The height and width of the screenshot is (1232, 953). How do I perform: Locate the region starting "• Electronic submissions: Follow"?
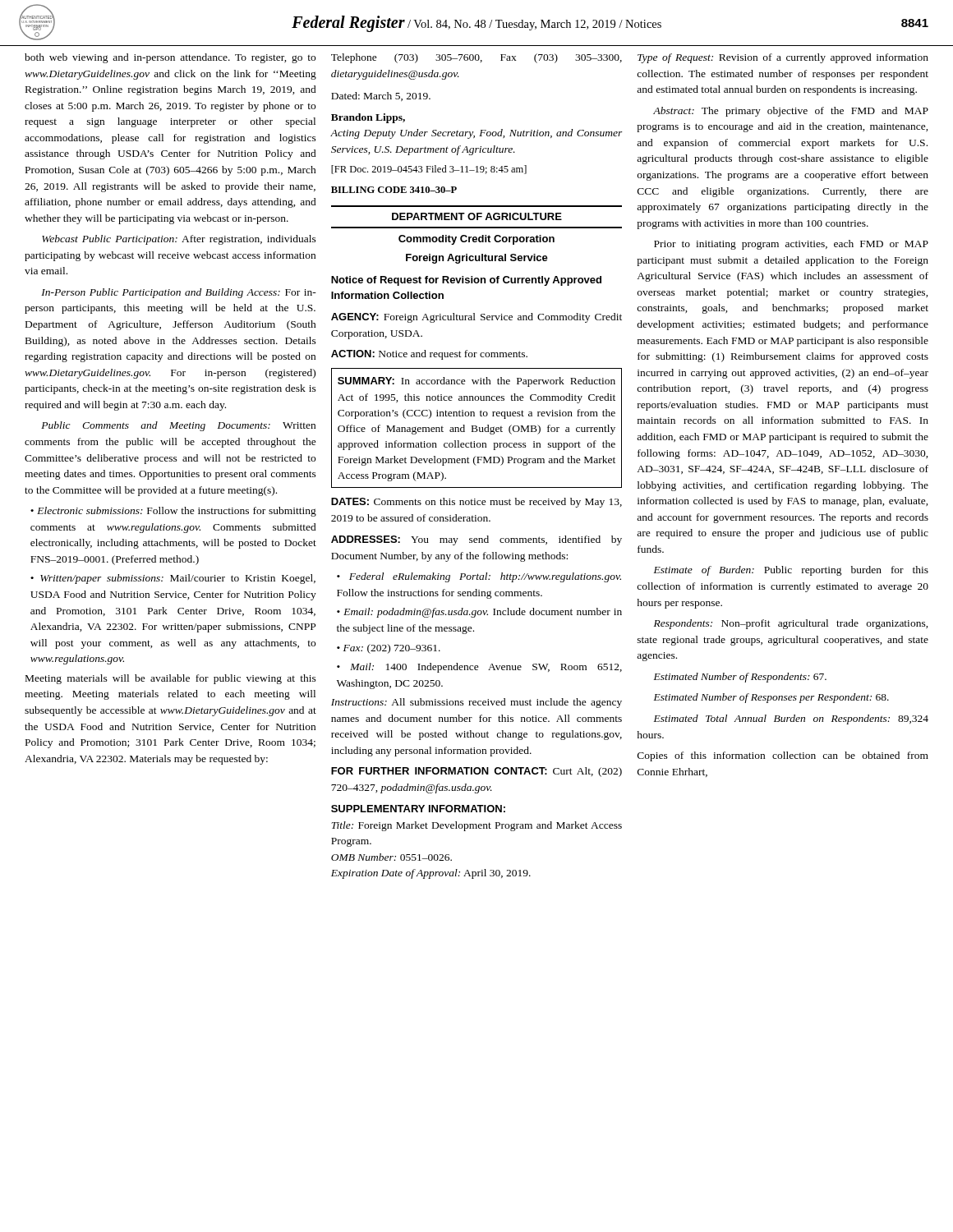(x=173, y=535)
